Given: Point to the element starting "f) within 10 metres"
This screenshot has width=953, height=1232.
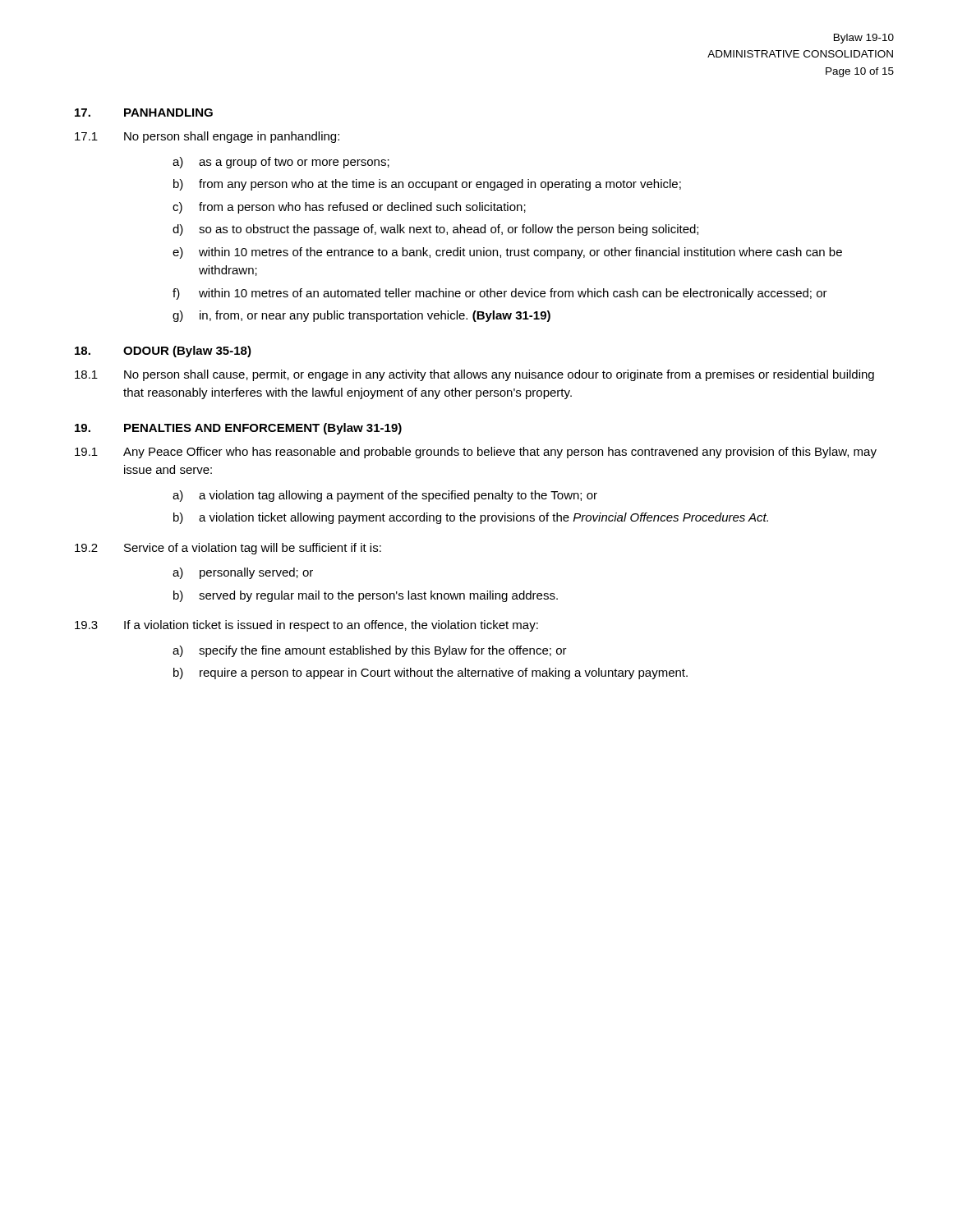Looking at the screenshot, I should click(x=526, y=293).
